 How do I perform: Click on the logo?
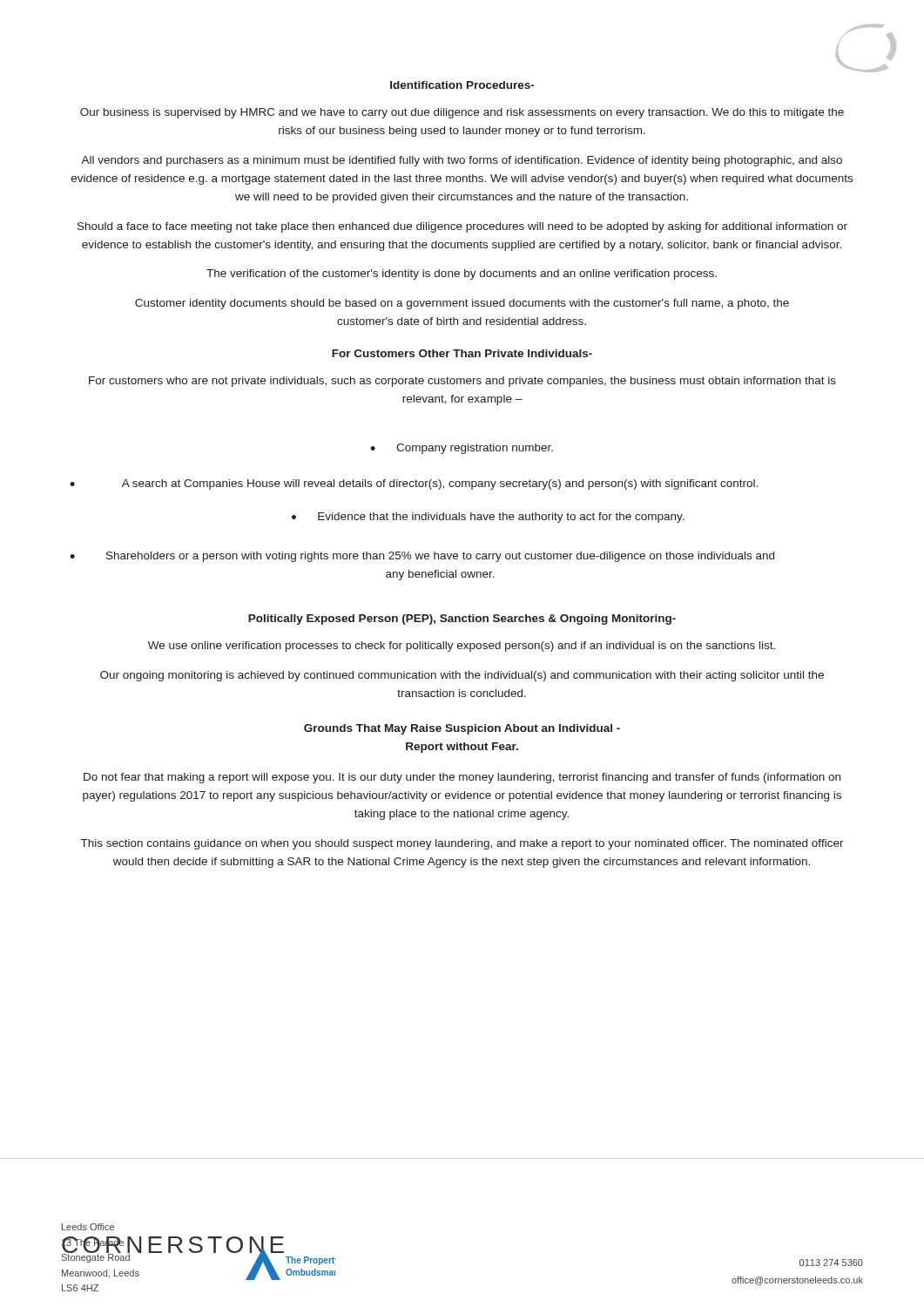[x=859, y=46]
